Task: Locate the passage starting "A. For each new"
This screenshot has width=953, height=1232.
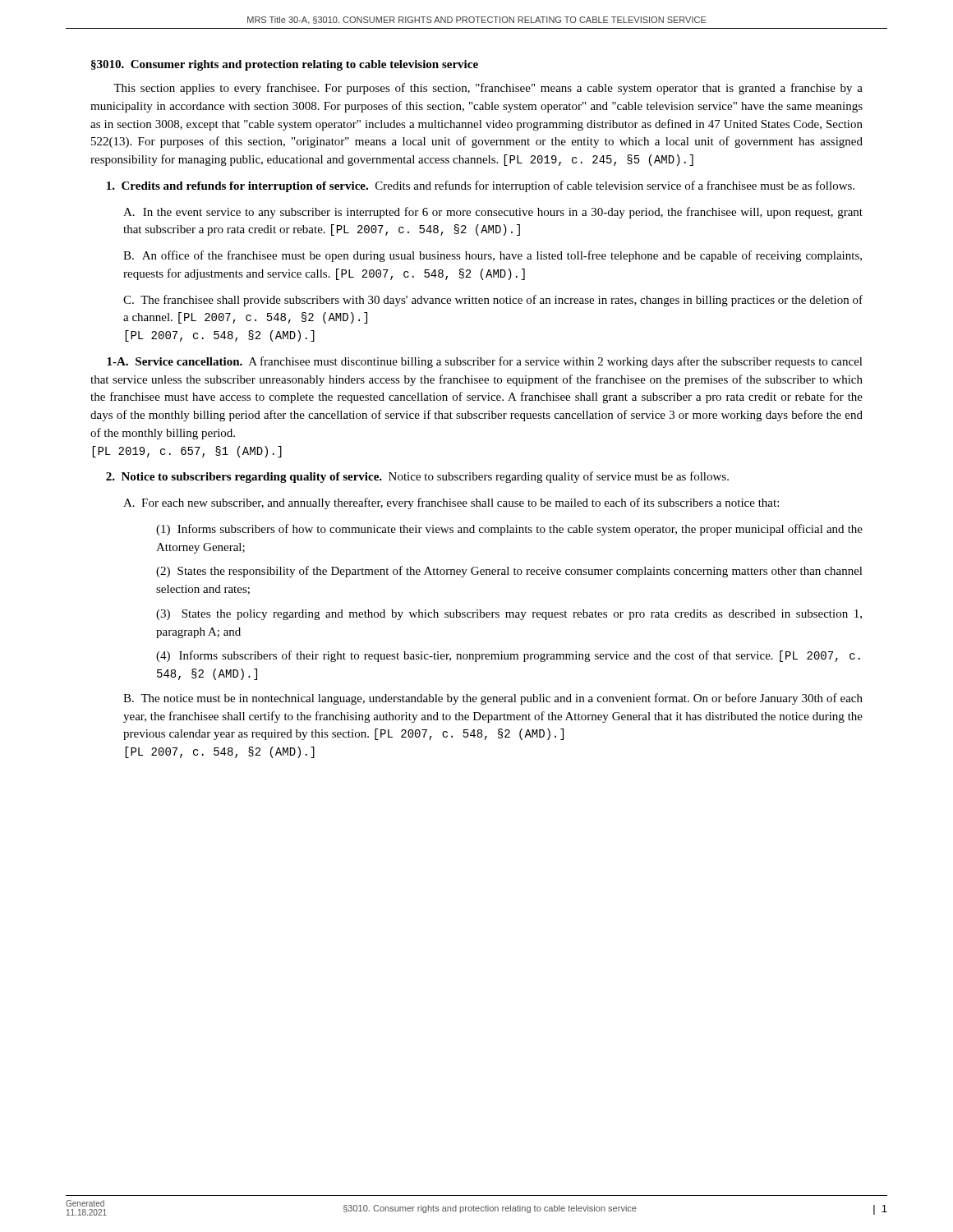Action: (x=452, y=503)
